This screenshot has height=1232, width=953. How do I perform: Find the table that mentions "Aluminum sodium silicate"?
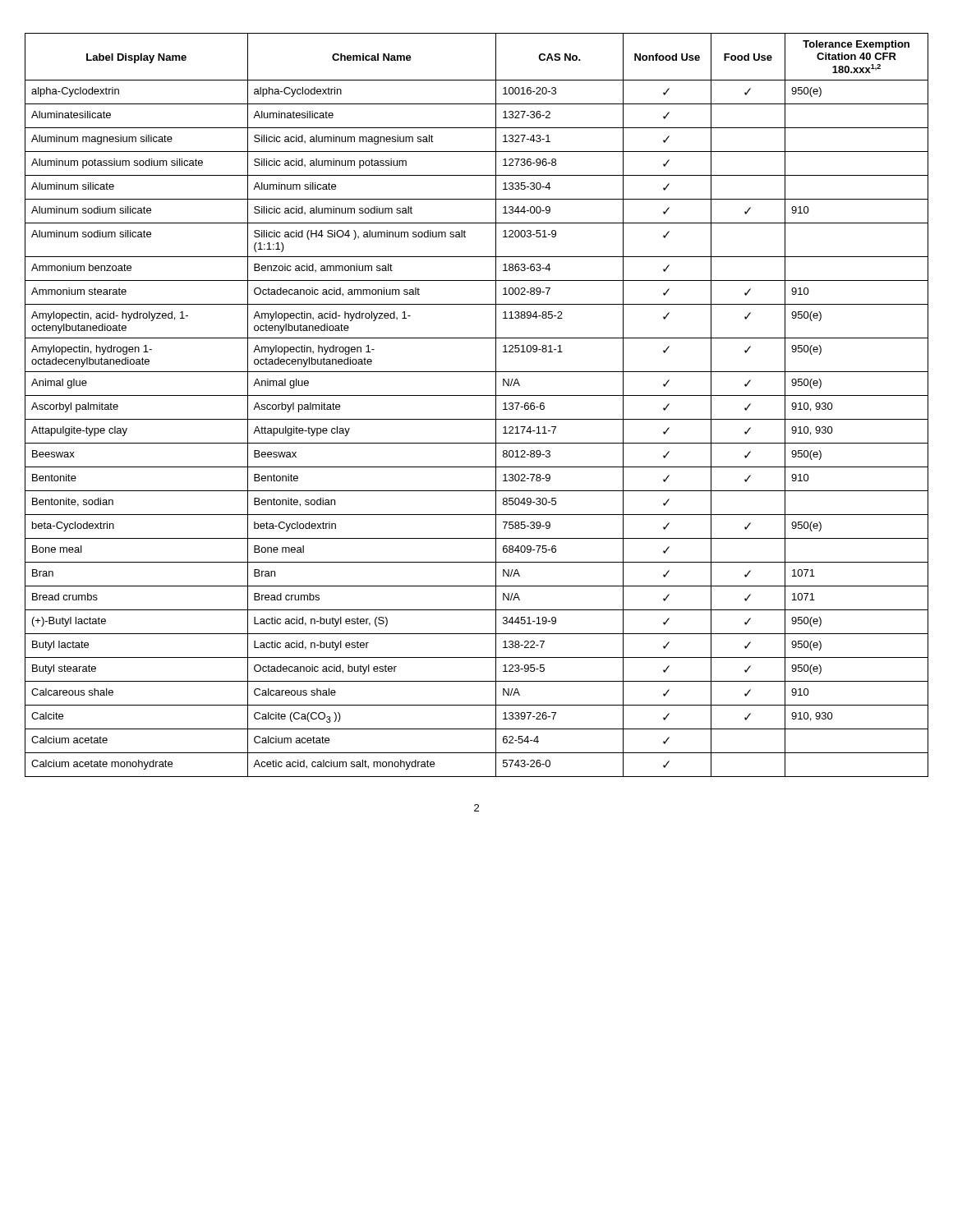476,405
